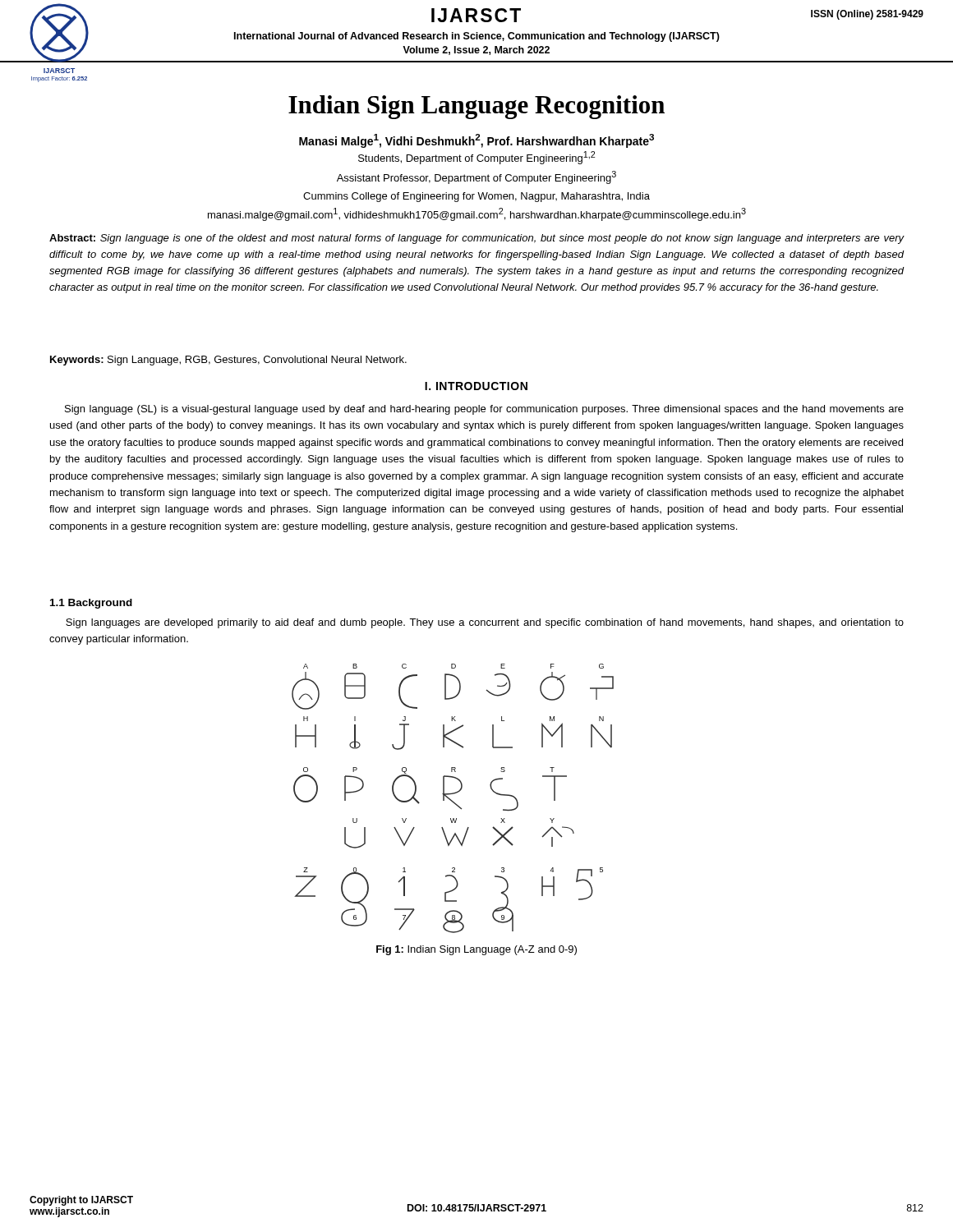Navigate to the text starting "Keywords: Sign Language, RGB,"
953x1232 pixels.
[228, 359]
